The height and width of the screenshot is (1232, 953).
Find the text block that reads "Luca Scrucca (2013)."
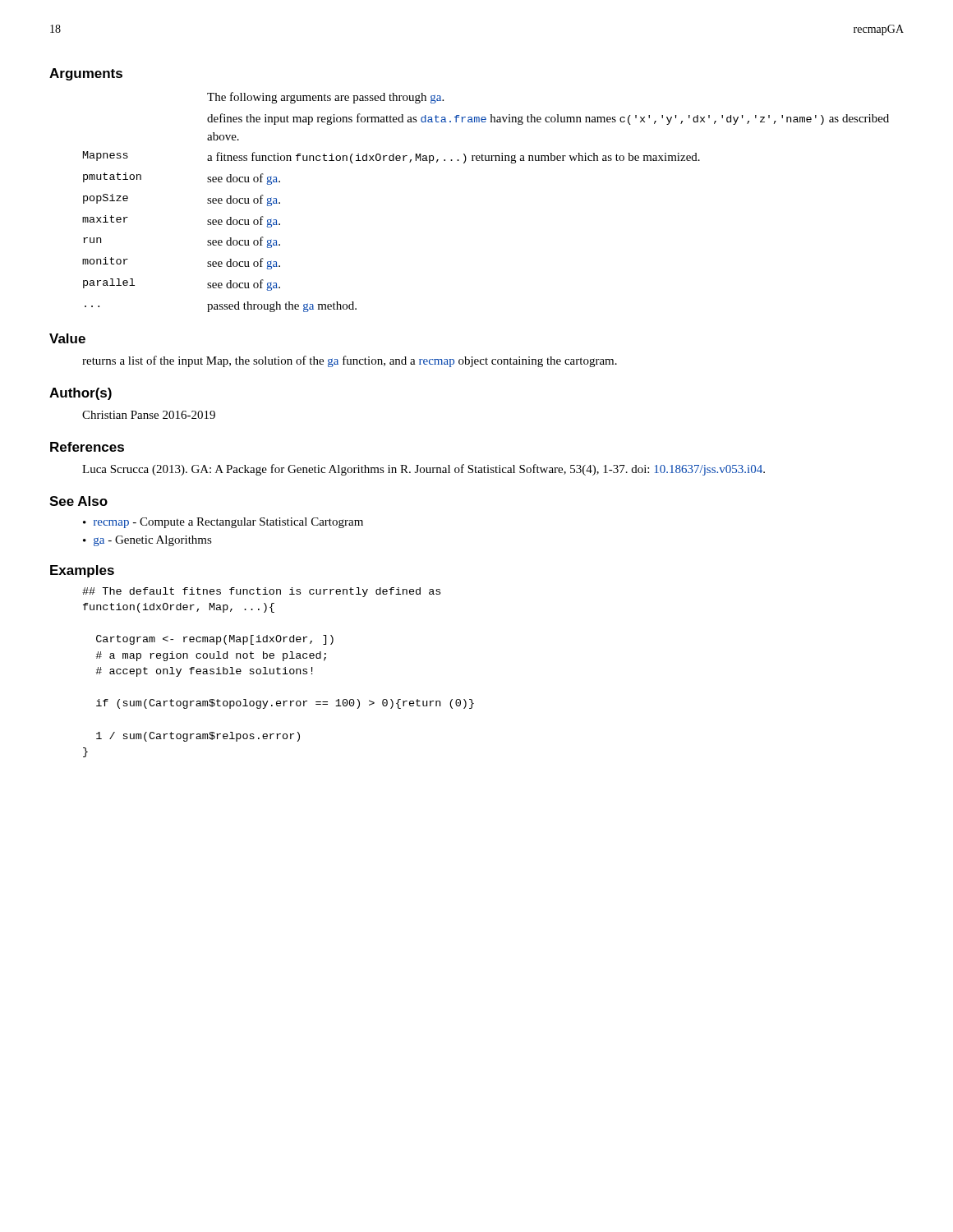pyautogui.click(x=424, y=469)
